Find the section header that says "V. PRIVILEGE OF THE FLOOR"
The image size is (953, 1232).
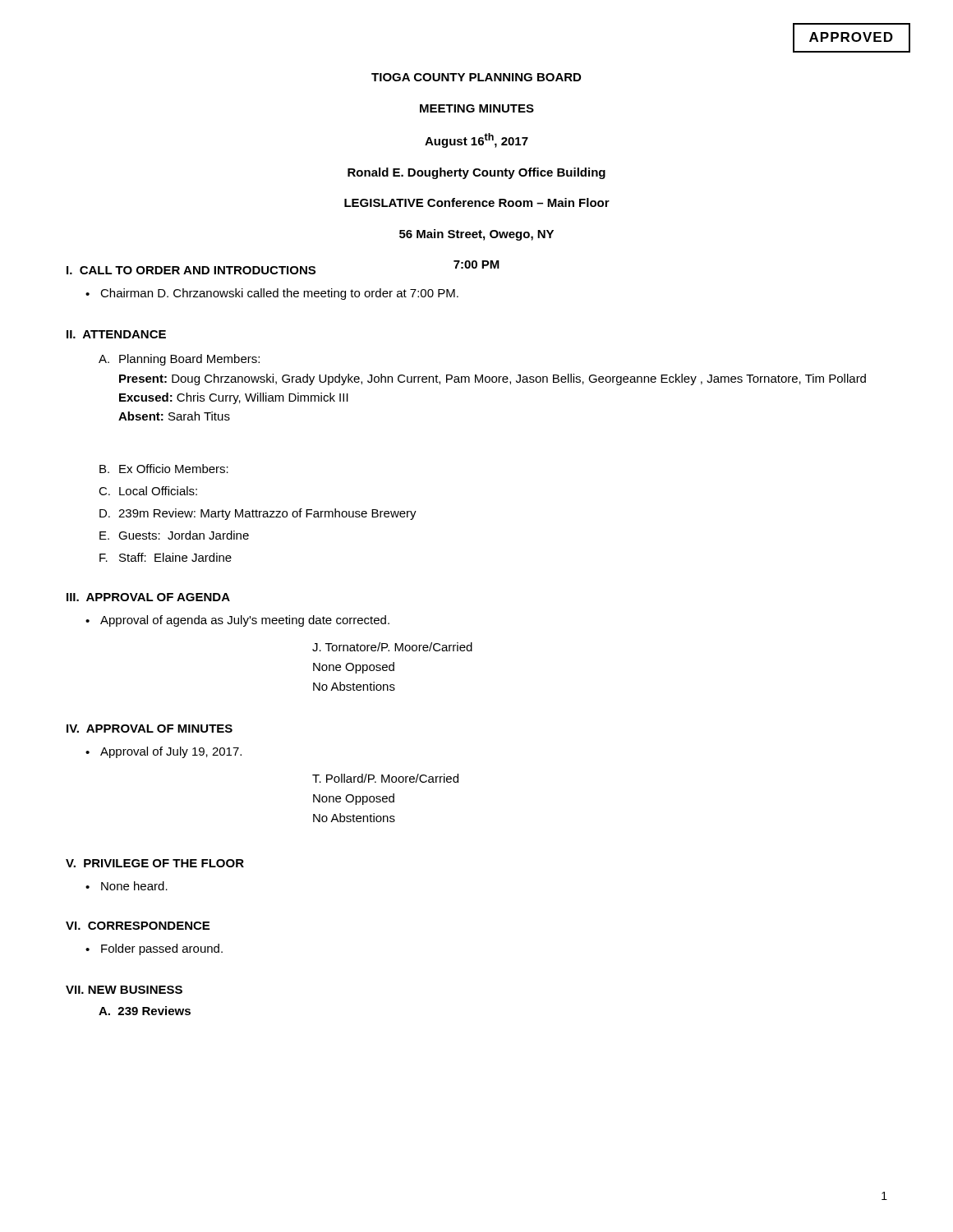click(155, 863)
